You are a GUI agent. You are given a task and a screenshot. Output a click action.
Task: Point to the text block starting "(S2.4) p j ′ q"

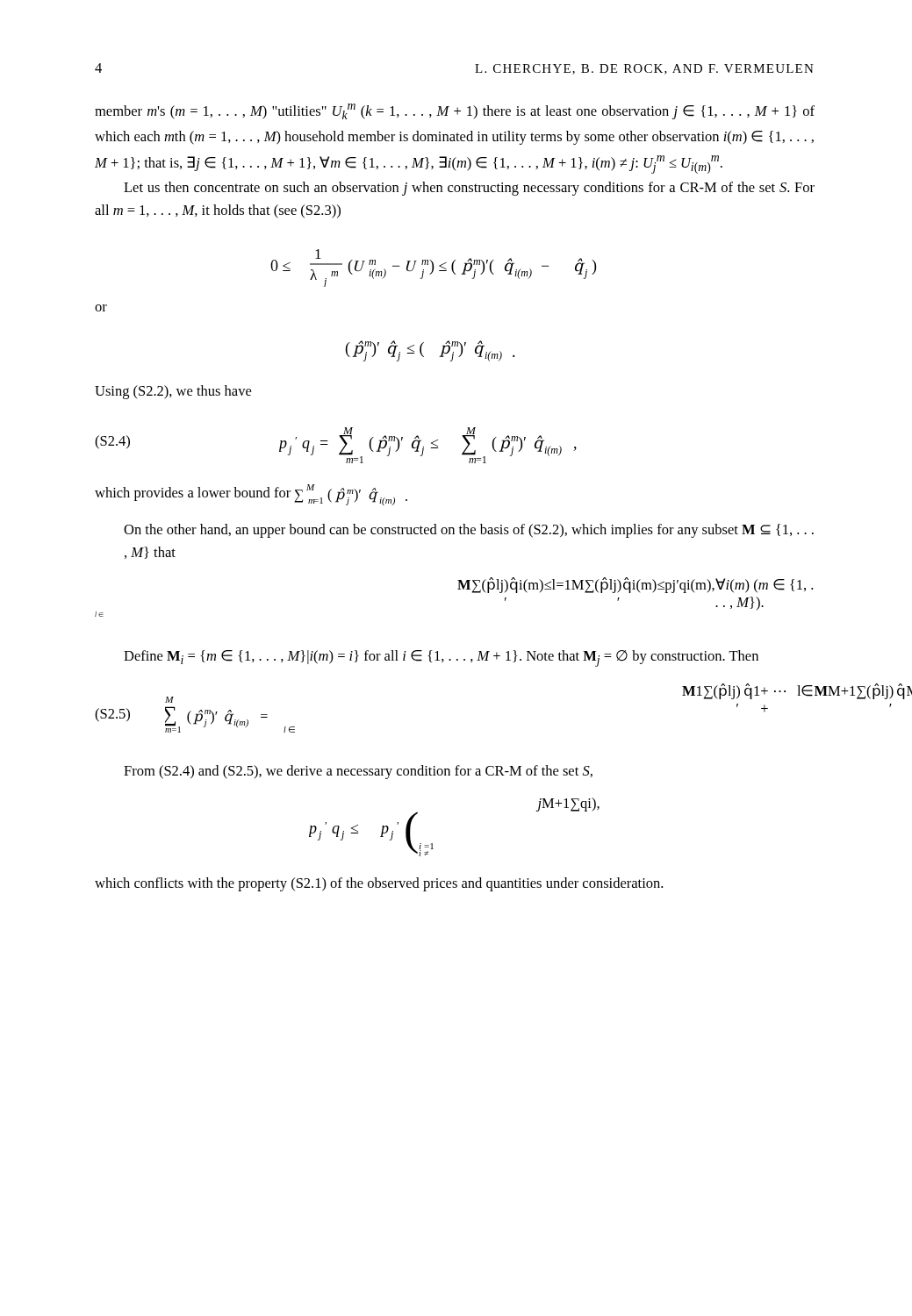(x=455, y=441)
